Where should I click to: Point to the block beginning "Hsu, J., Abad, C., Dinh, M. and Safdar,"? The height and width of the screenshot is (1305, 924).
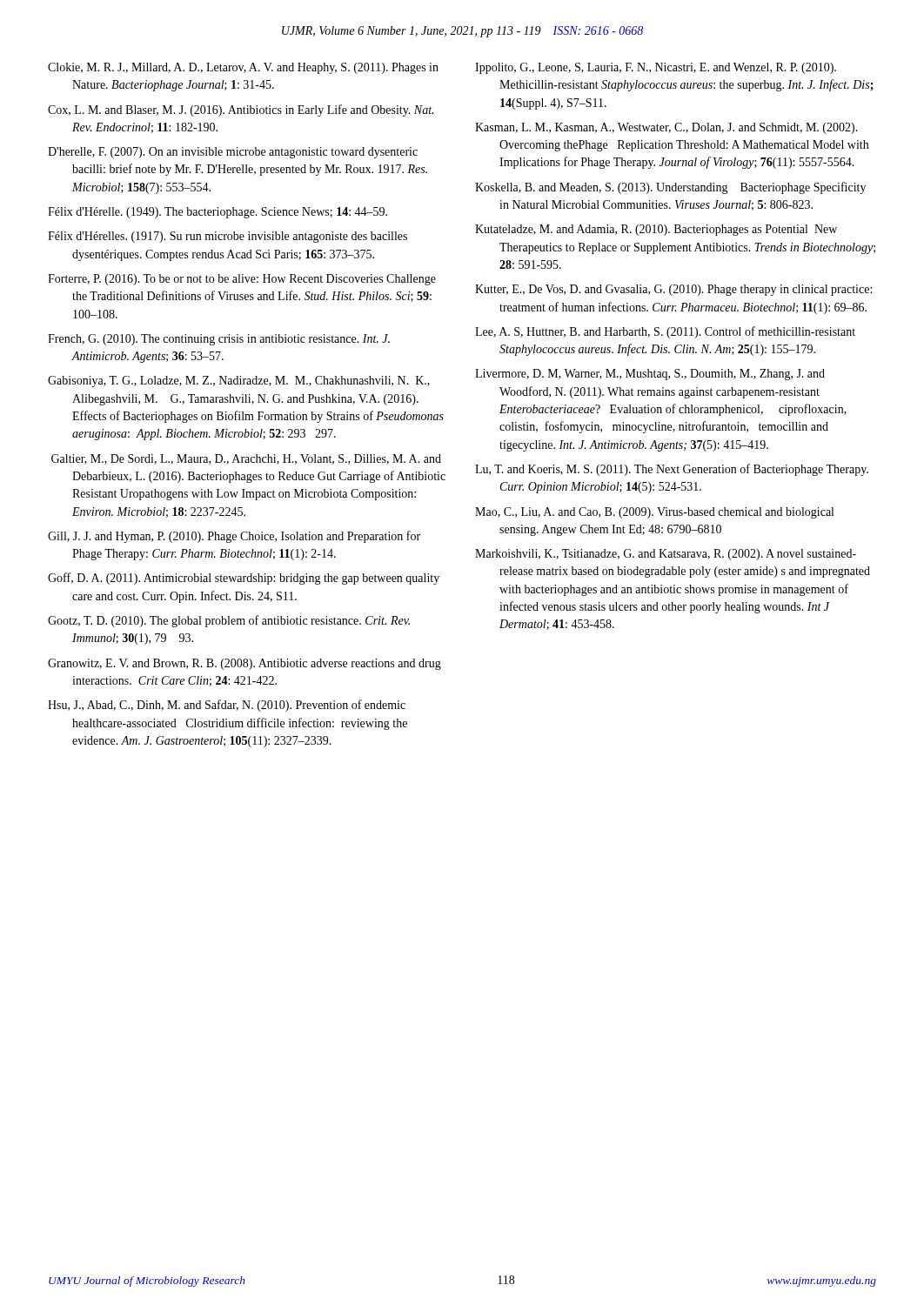click(x=228, y=723)
